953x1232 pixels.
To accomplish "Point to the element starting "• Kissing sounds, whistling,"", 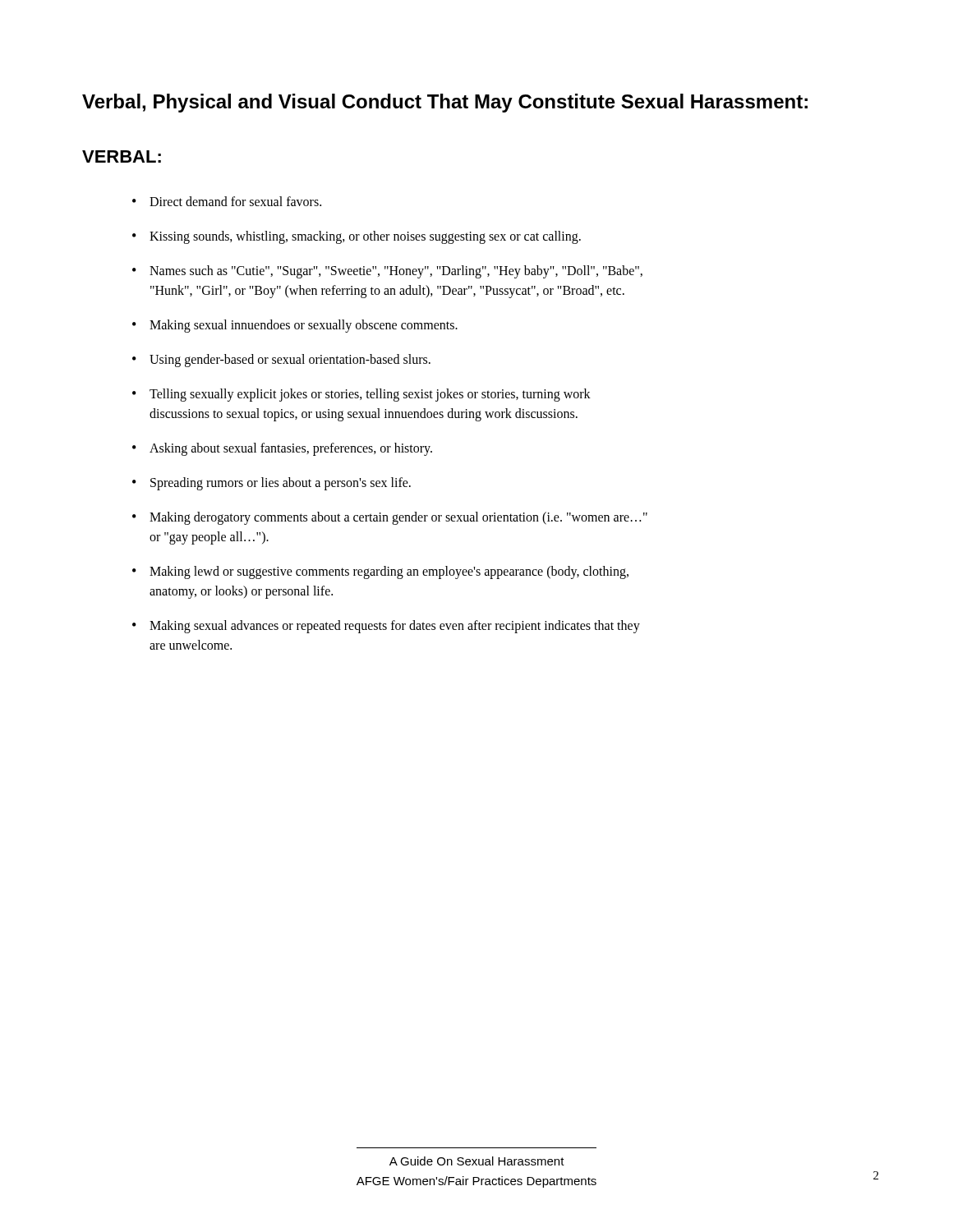I will coord(356,237).
